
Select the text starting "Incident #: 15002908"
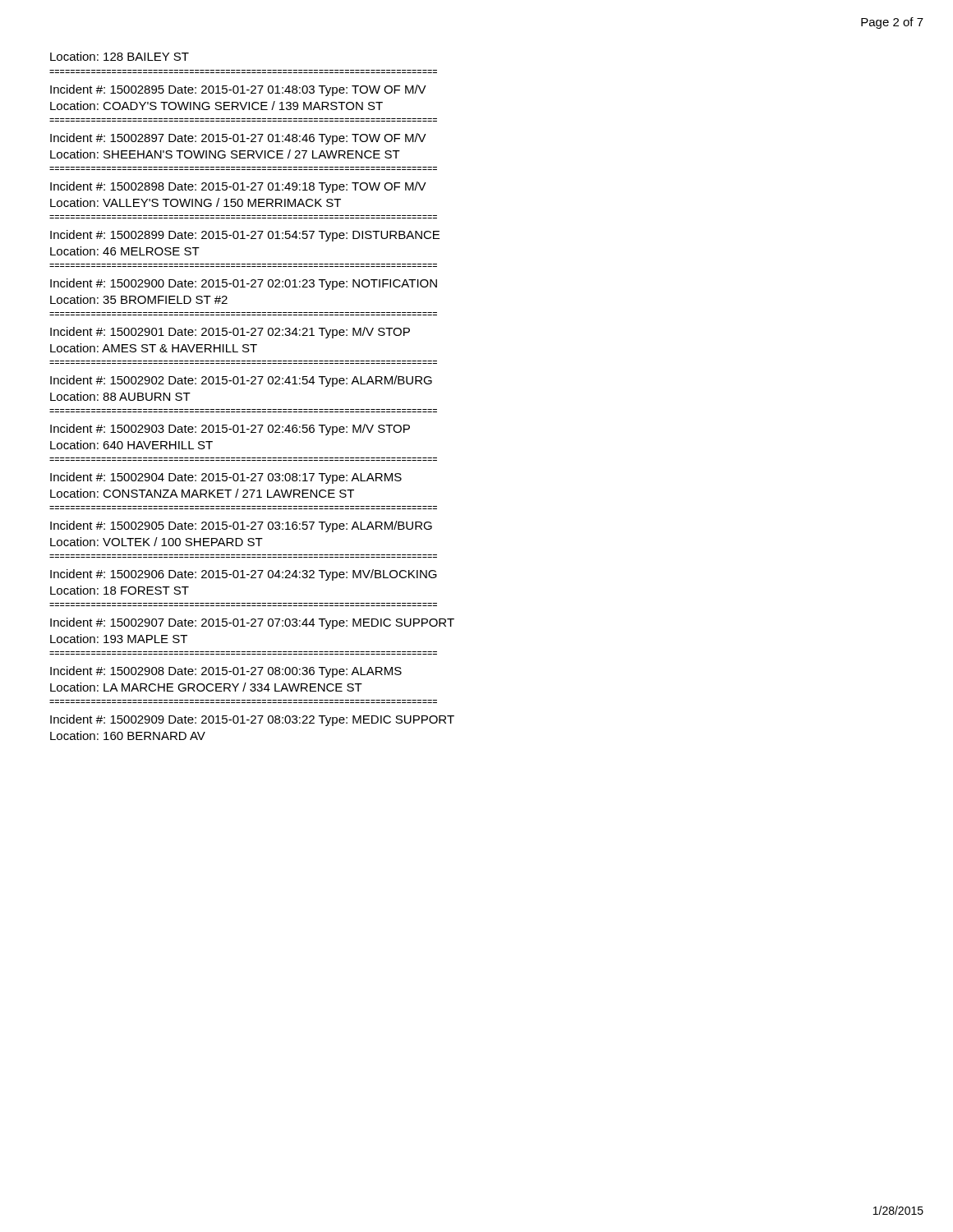coord(226,672)
